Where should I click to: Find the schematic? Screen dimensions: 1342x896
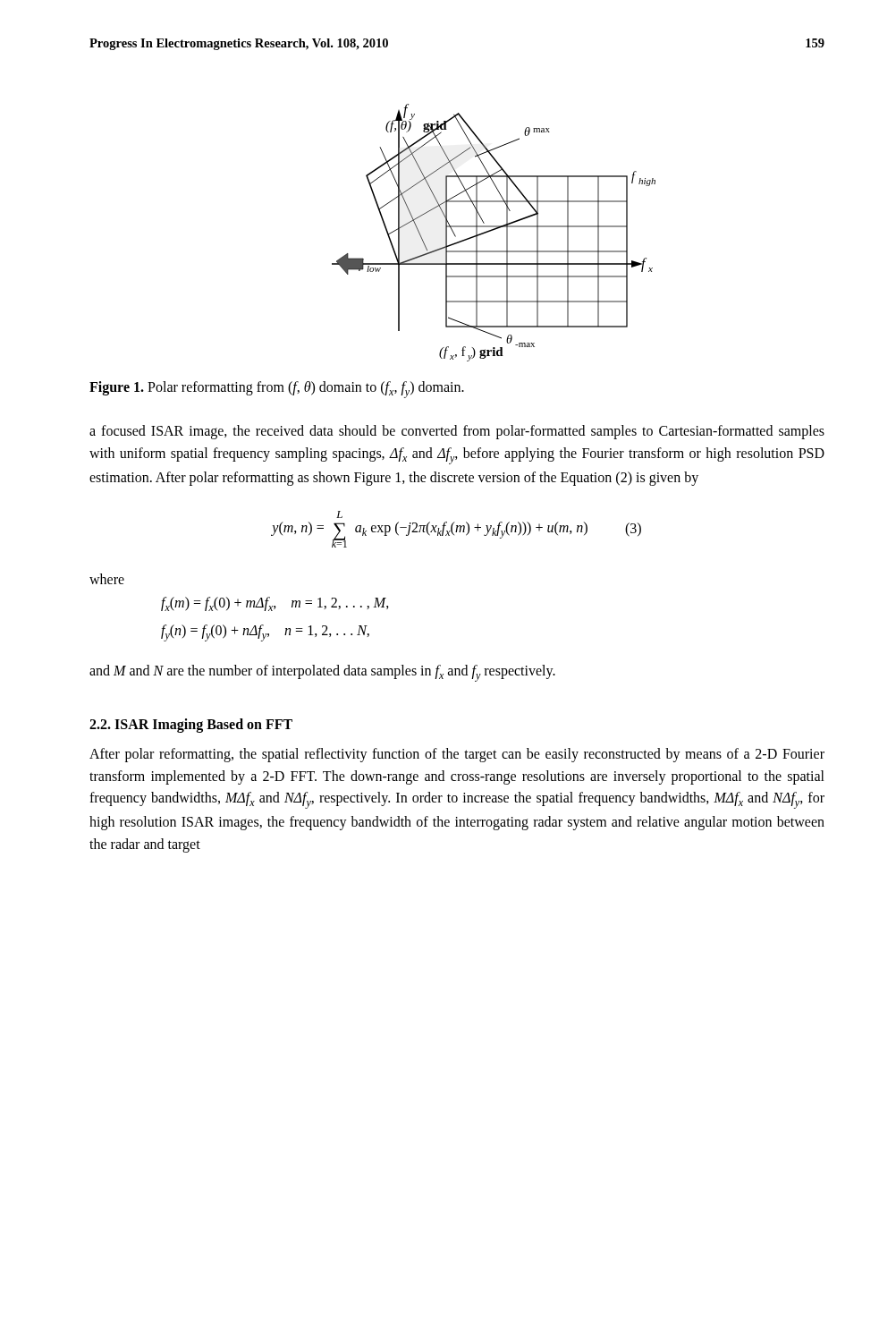point(457,230)
